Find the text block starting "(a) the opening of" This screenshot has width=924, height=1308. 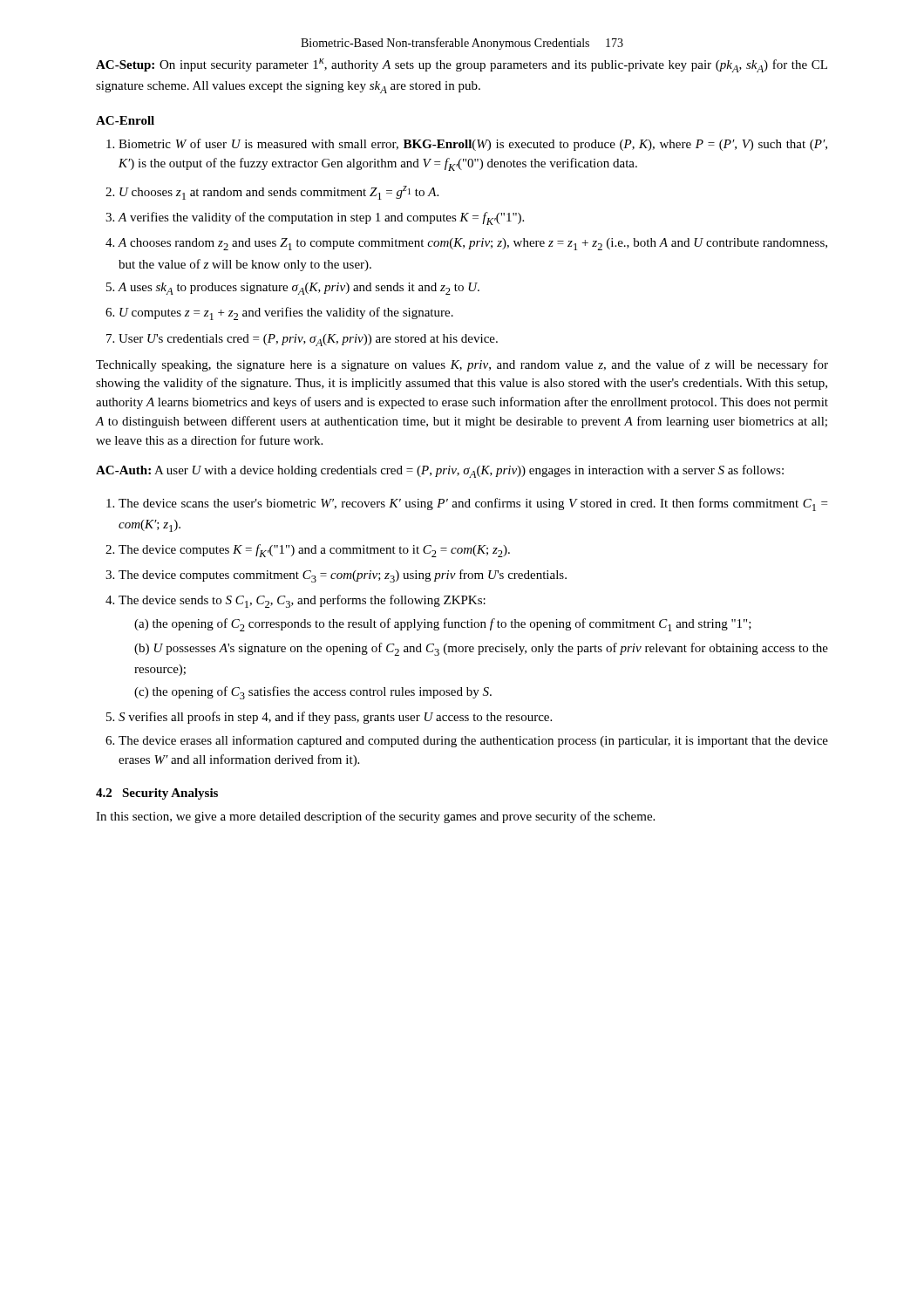point(443,625)
